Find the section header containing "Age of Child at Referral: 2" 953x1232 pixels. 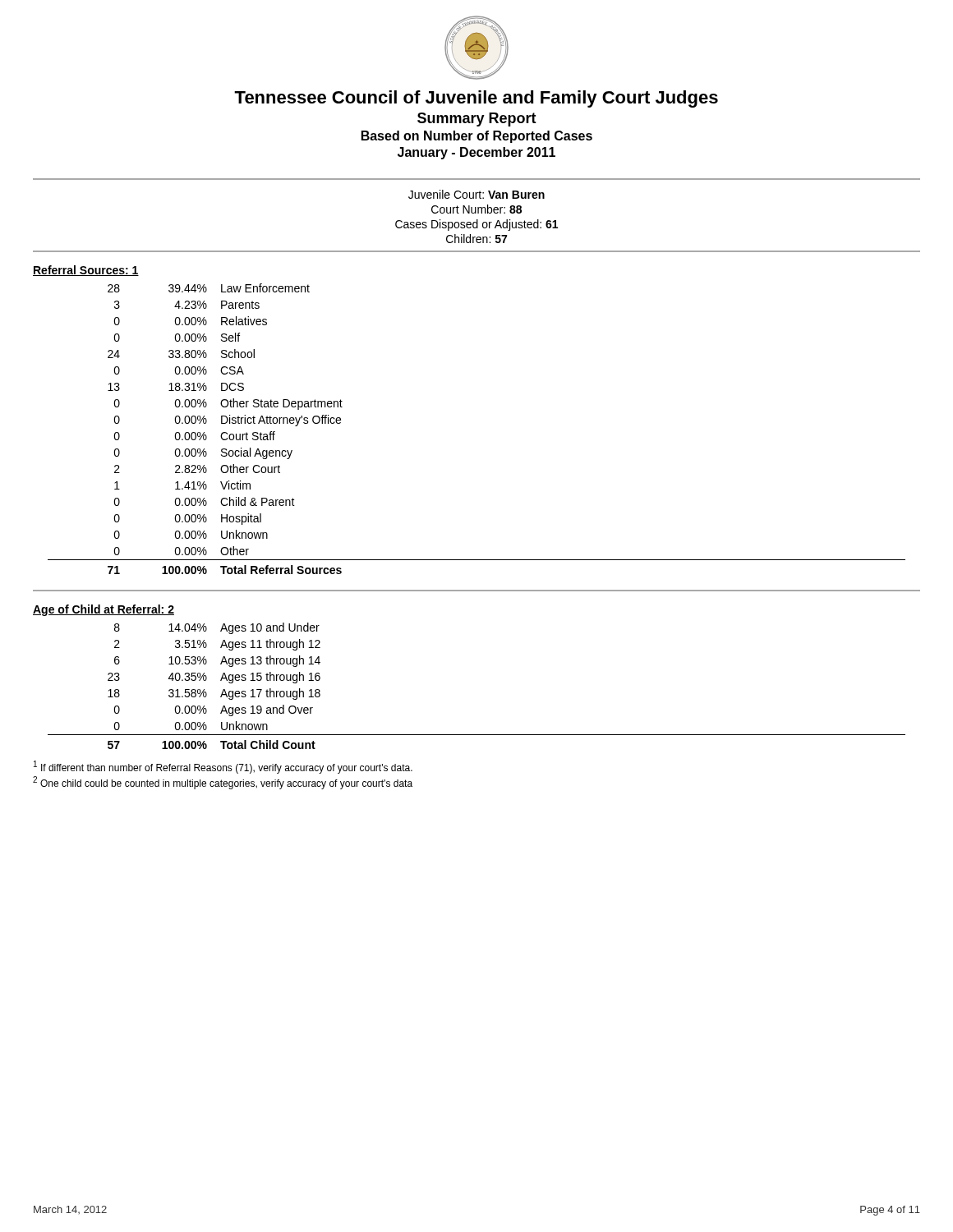[103, 609]
